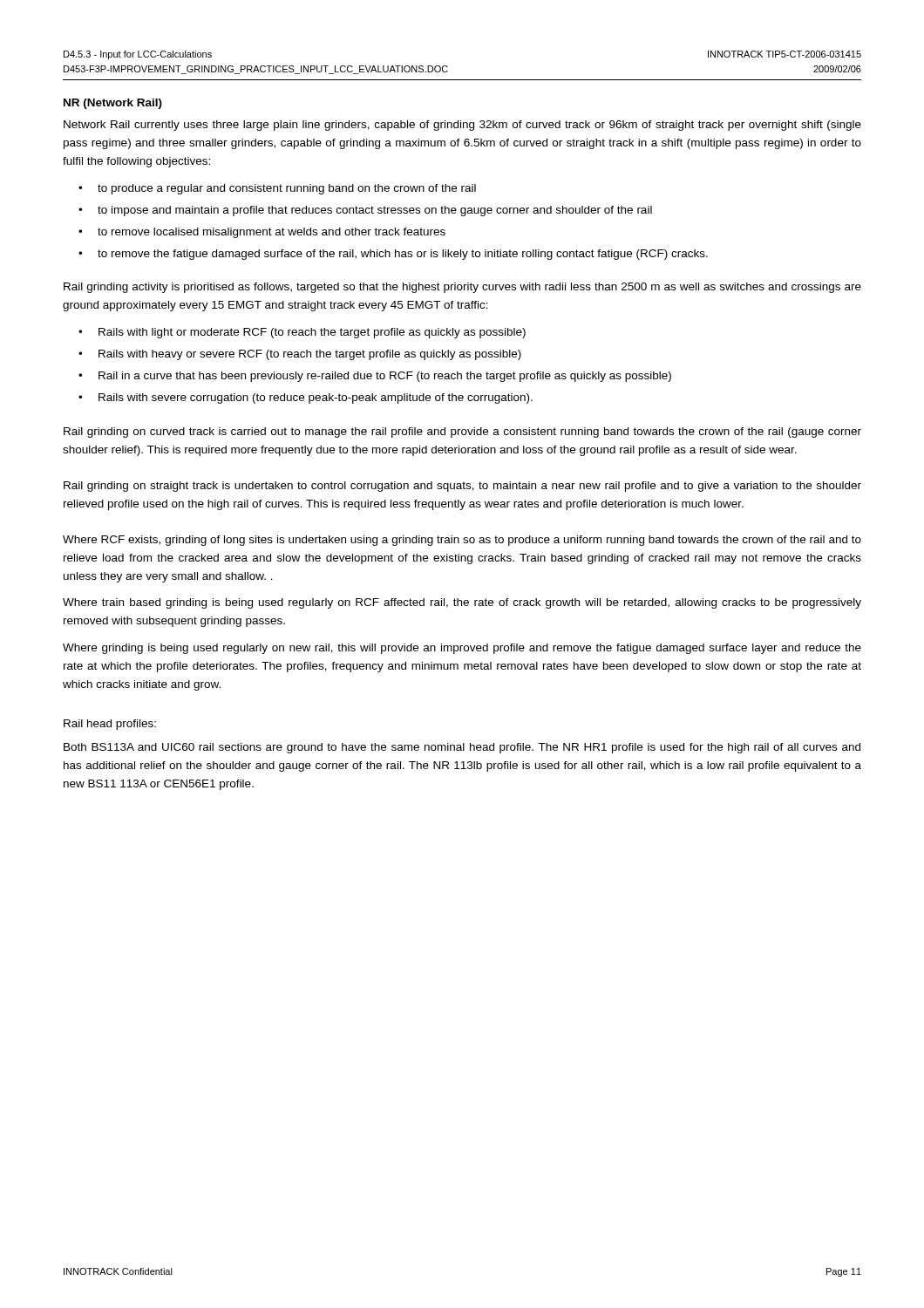Where is the passage that starts "Both BS113A and UIC60"?
This screenshot has height=1308, width=924.
pos(462,765)
